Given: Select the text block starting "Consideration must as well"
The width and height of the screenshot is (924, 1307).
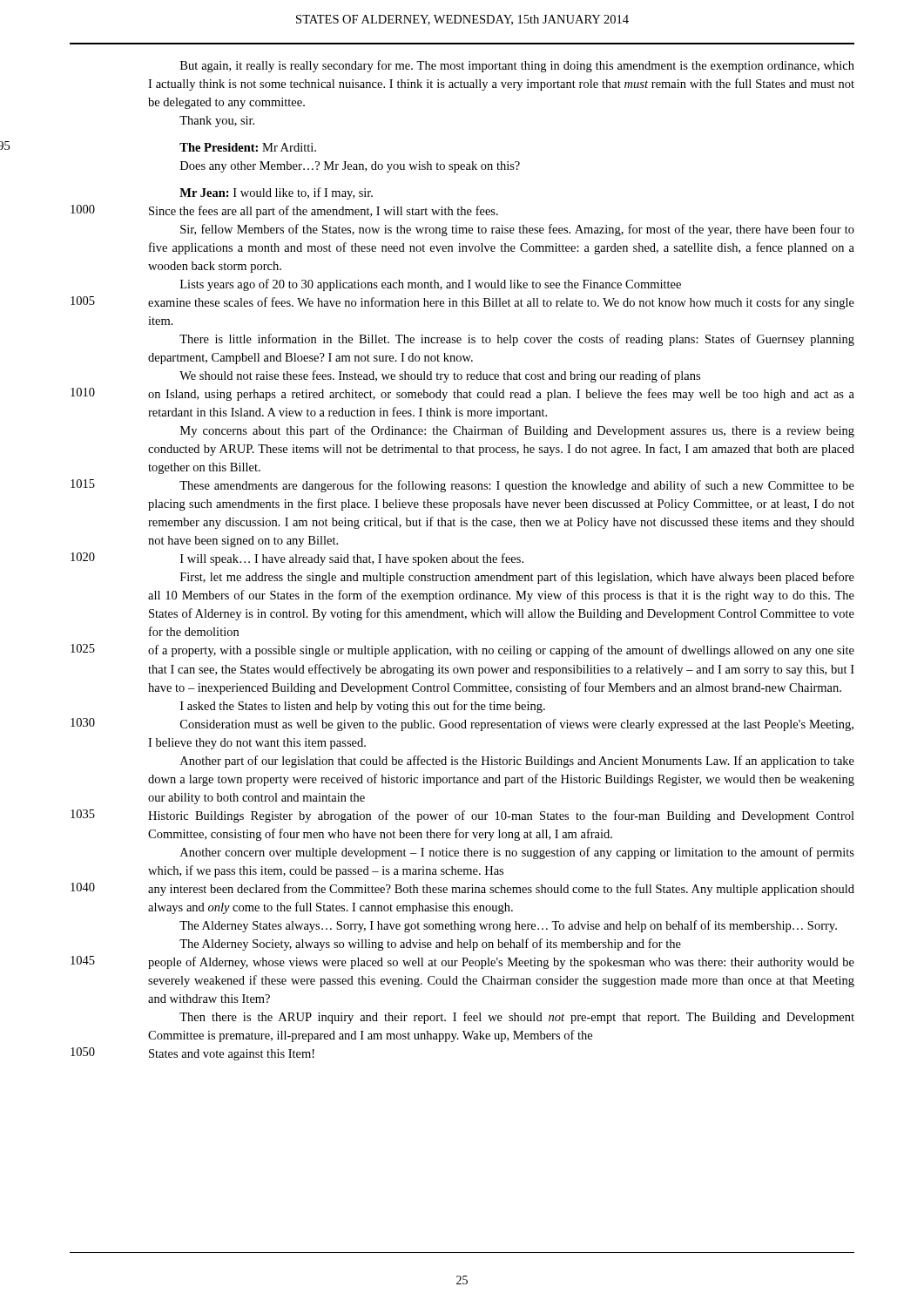Looking at the screenshot, I should point(501,761).
